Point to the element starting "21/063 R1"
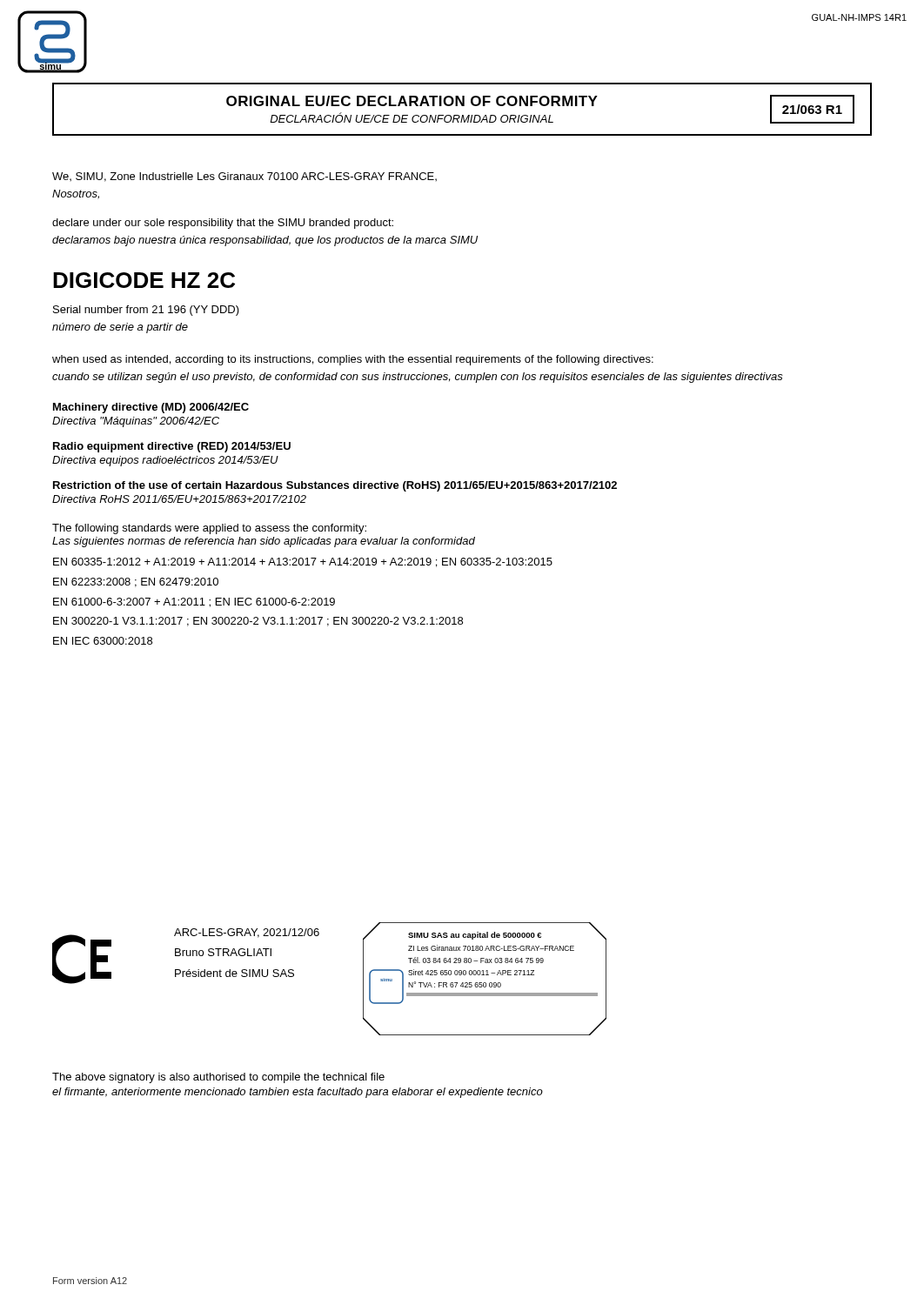Screen dimensions: 1305x924 [812, 109]
